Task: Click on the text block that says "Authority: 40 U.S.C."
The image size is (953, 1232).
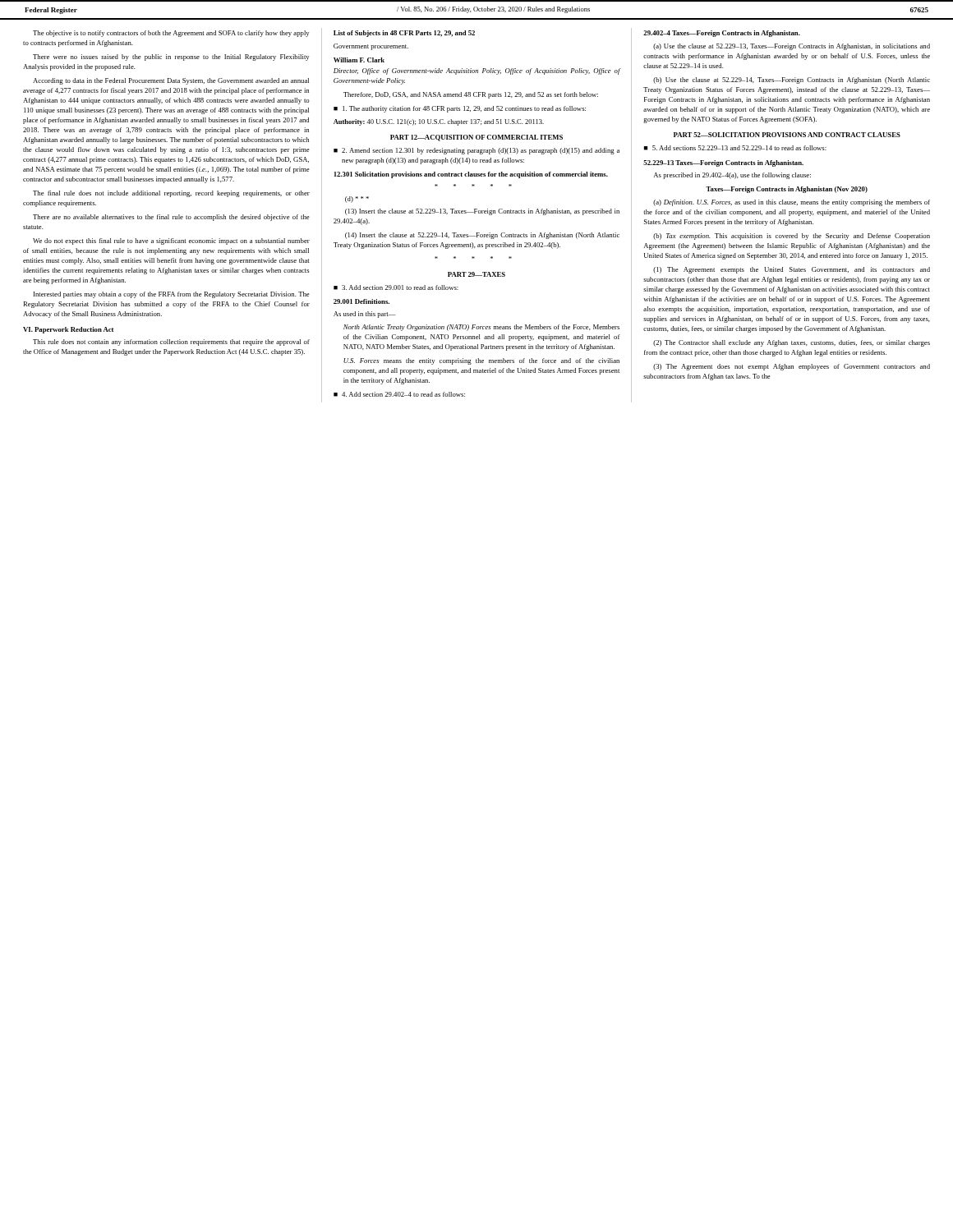Action: pos(476,122)
